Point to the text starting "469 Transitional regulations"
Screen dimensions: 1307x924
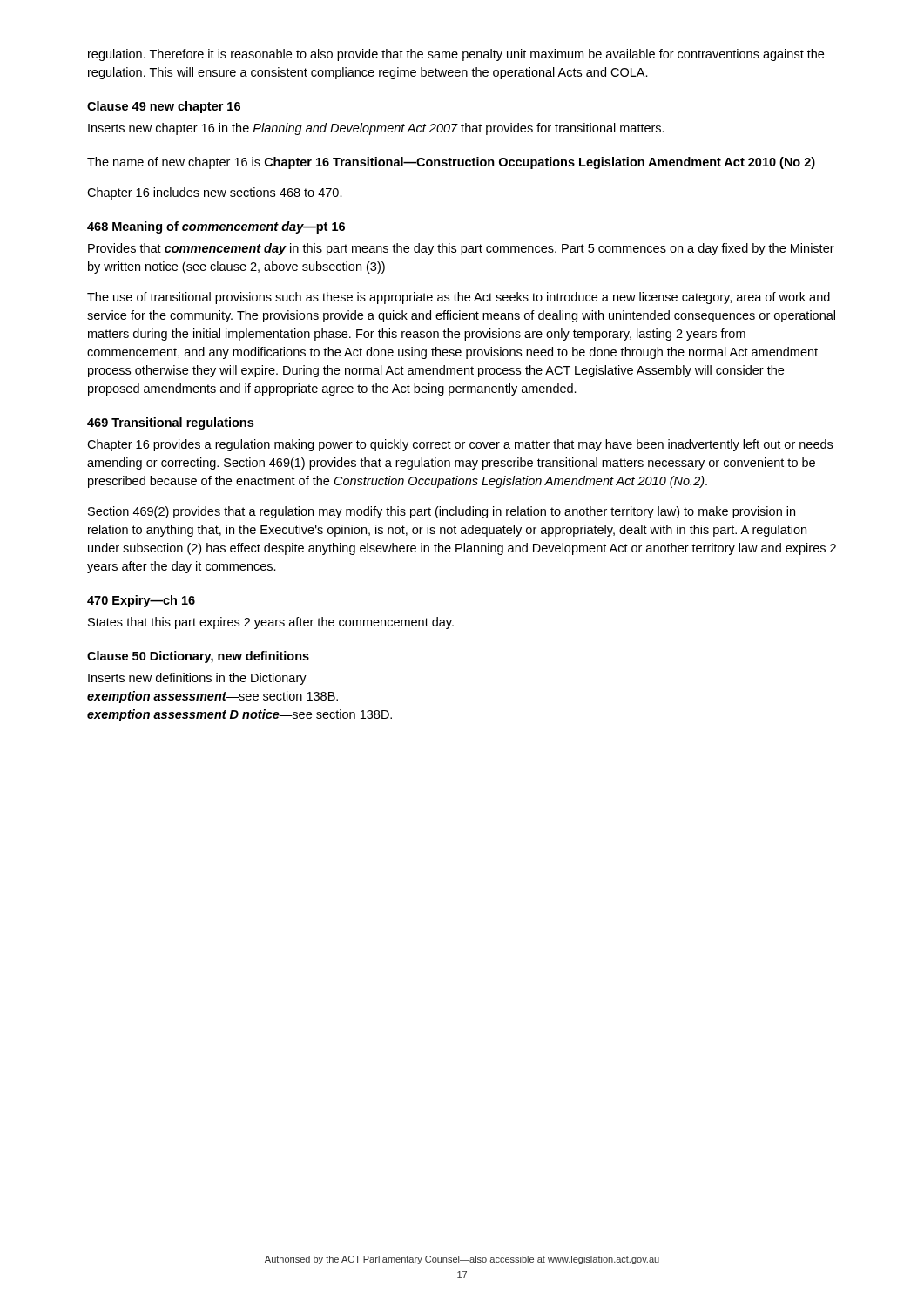(x=171, y=423)
